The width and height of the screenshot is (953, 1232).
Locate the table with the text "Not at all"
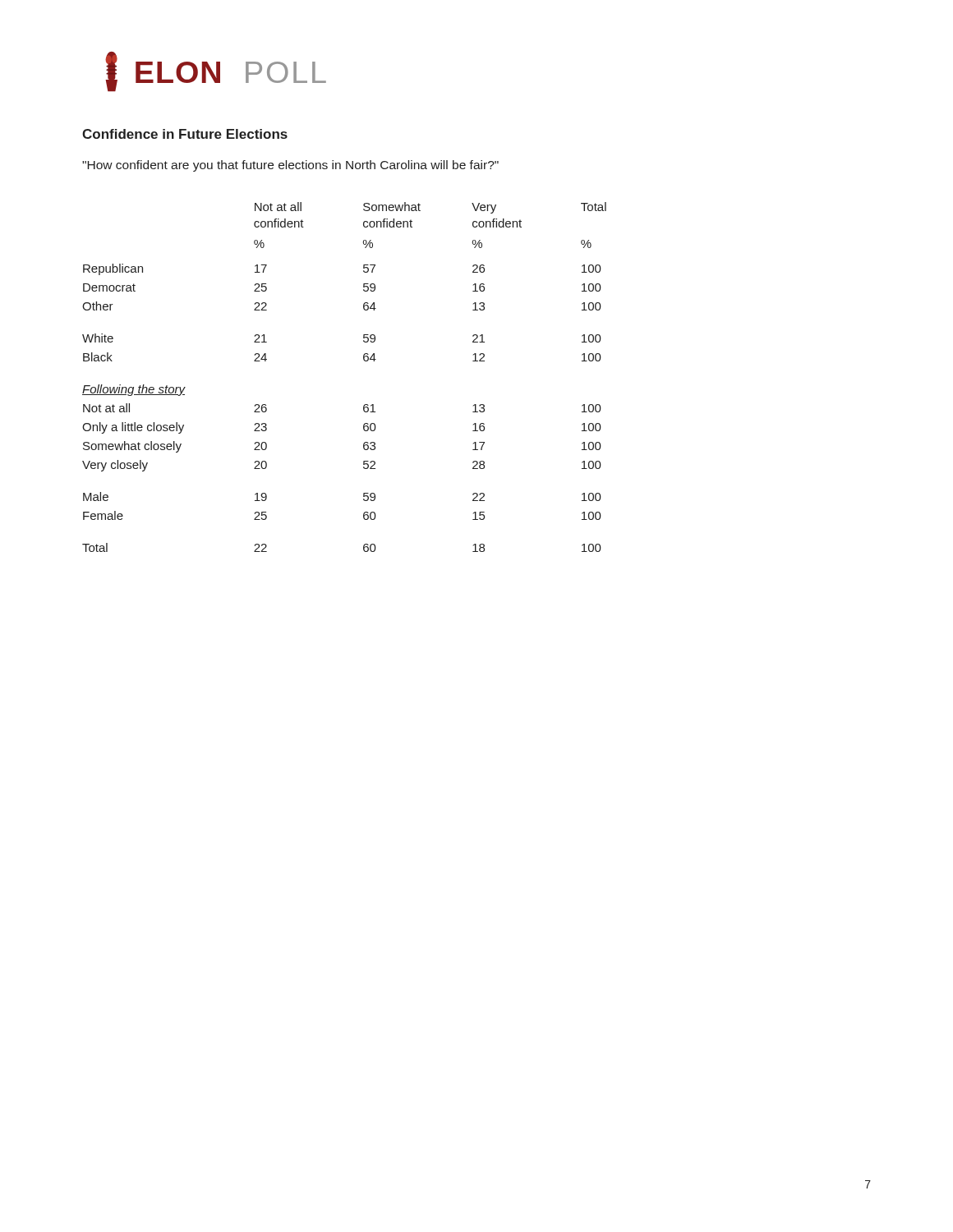(476, 376)
